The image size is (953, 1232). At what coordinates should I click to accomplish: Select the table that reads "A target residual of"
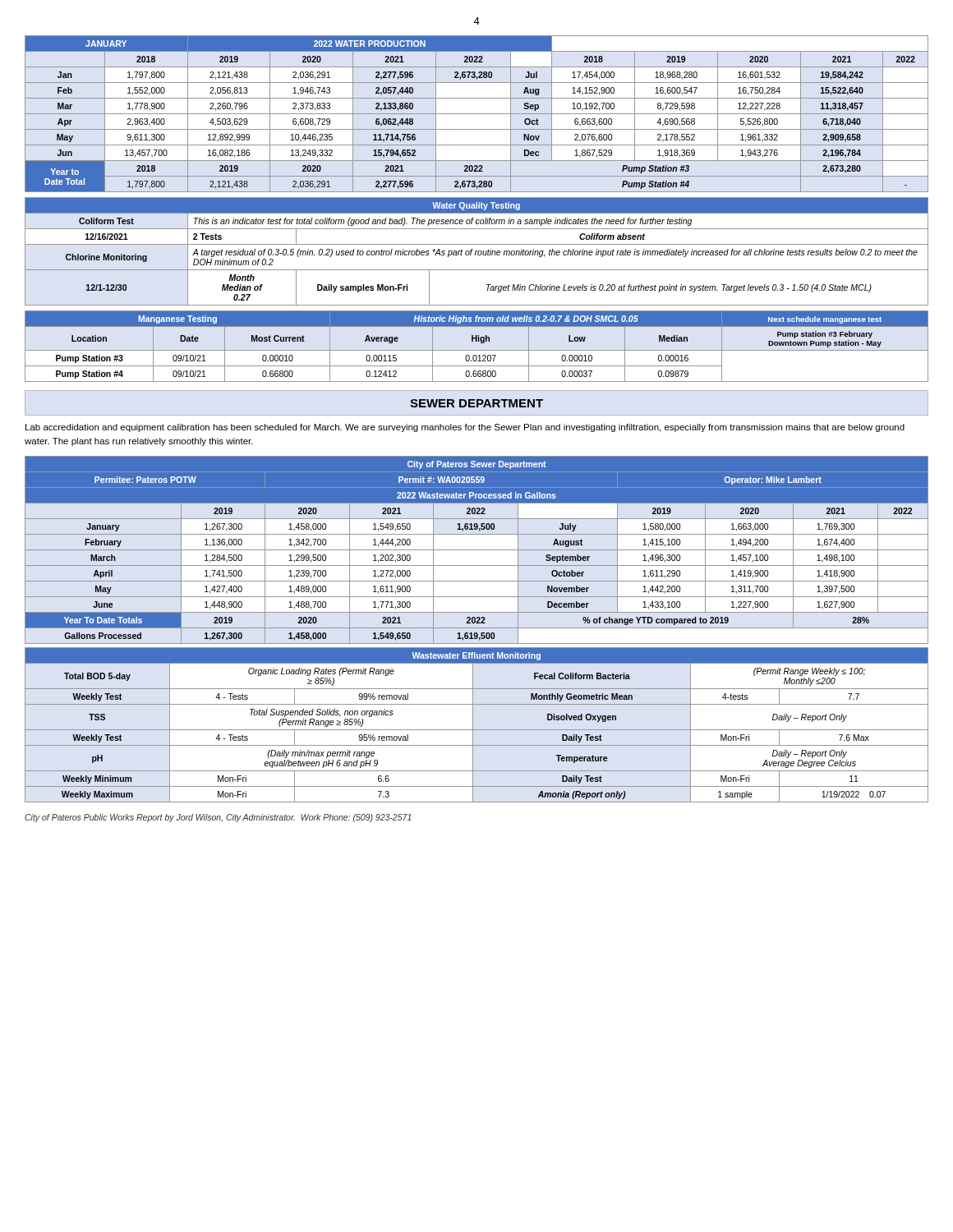tap(476, 251)
